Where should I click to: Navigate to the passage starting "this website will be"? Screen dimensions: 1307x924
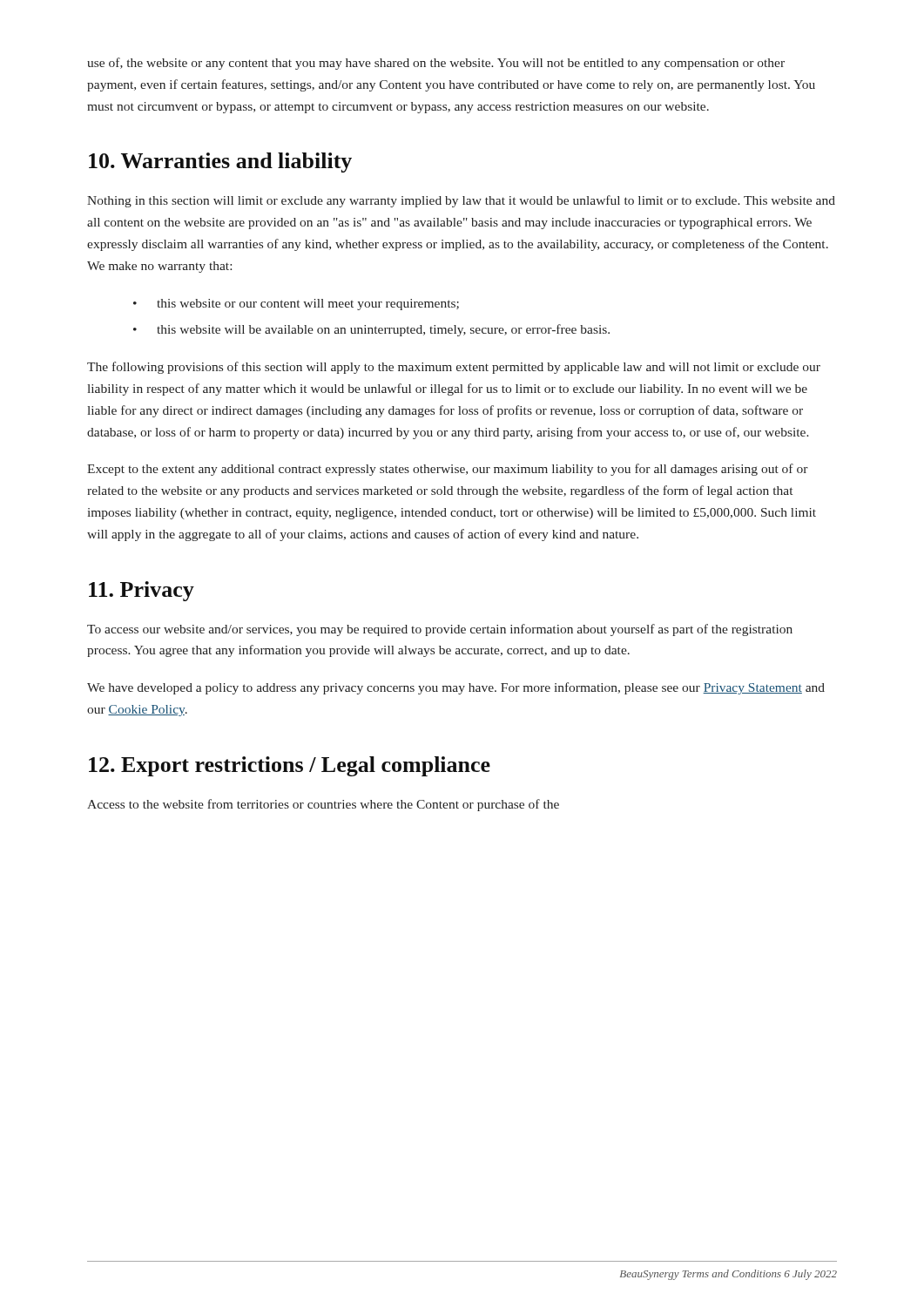tap(384, 329)
